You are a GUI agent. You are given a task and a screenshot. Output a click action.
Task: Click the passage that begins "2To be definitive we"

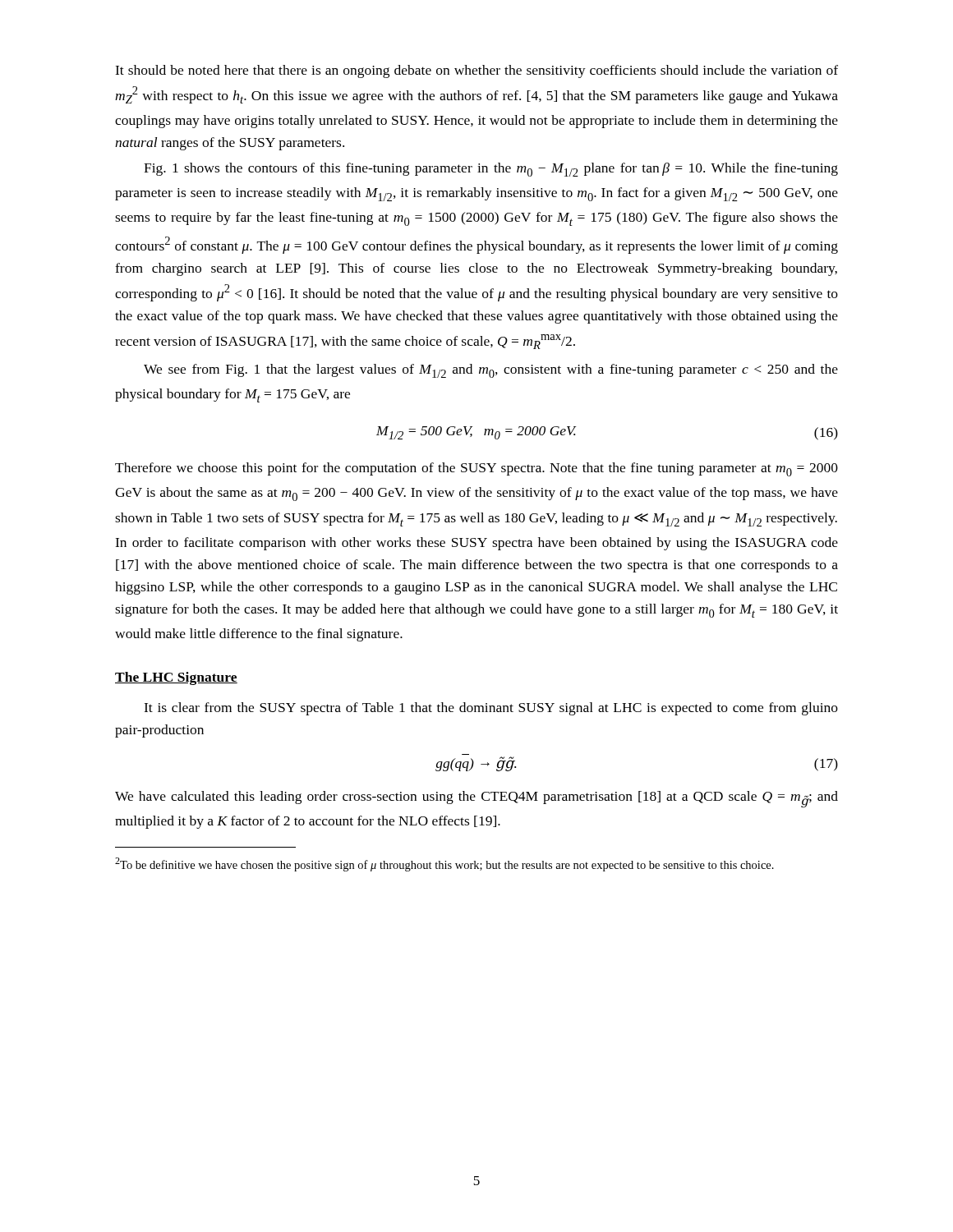(476, 864)
